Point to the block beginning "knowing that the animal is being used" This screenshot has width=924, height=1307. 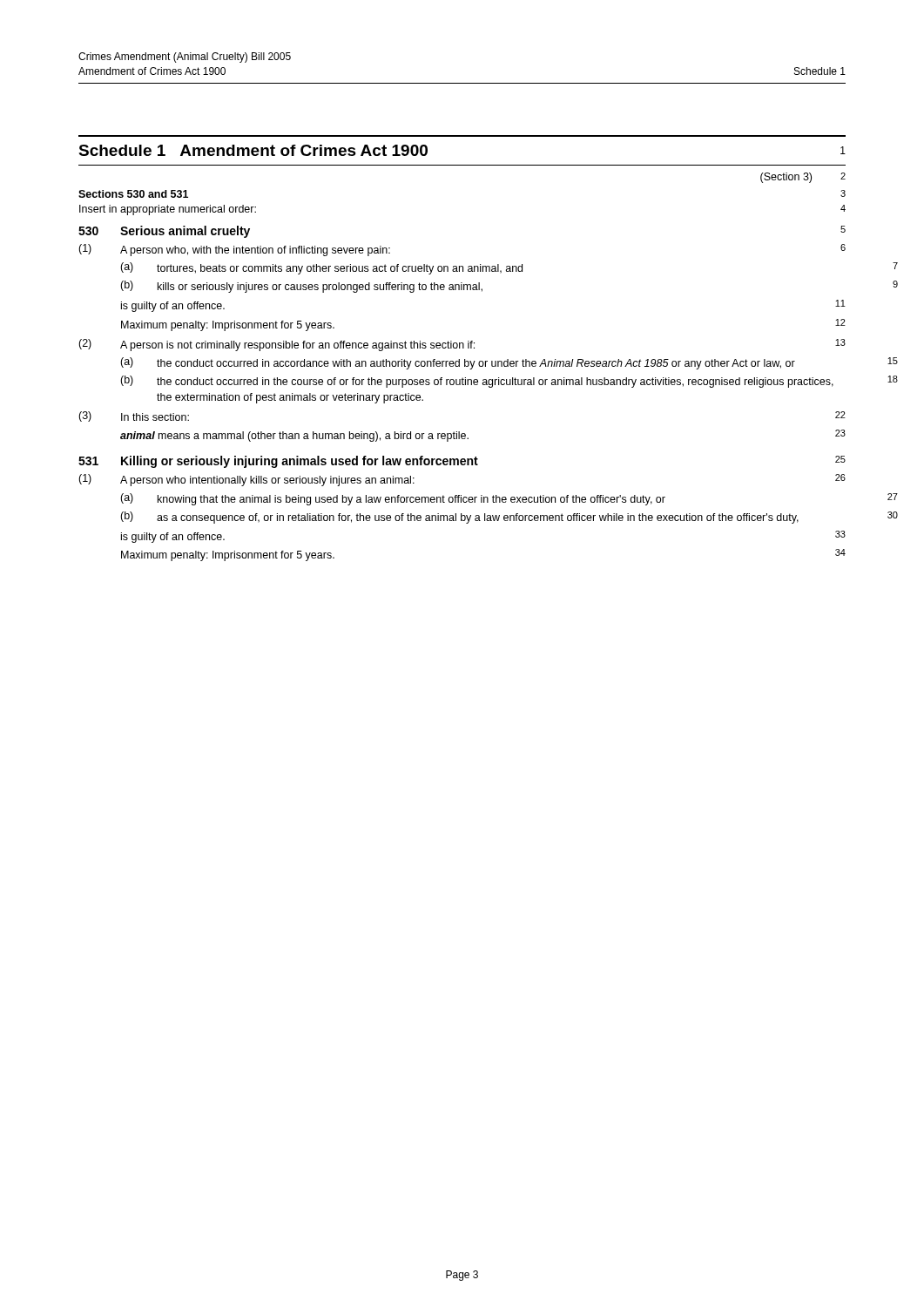[x=411, y=499]
